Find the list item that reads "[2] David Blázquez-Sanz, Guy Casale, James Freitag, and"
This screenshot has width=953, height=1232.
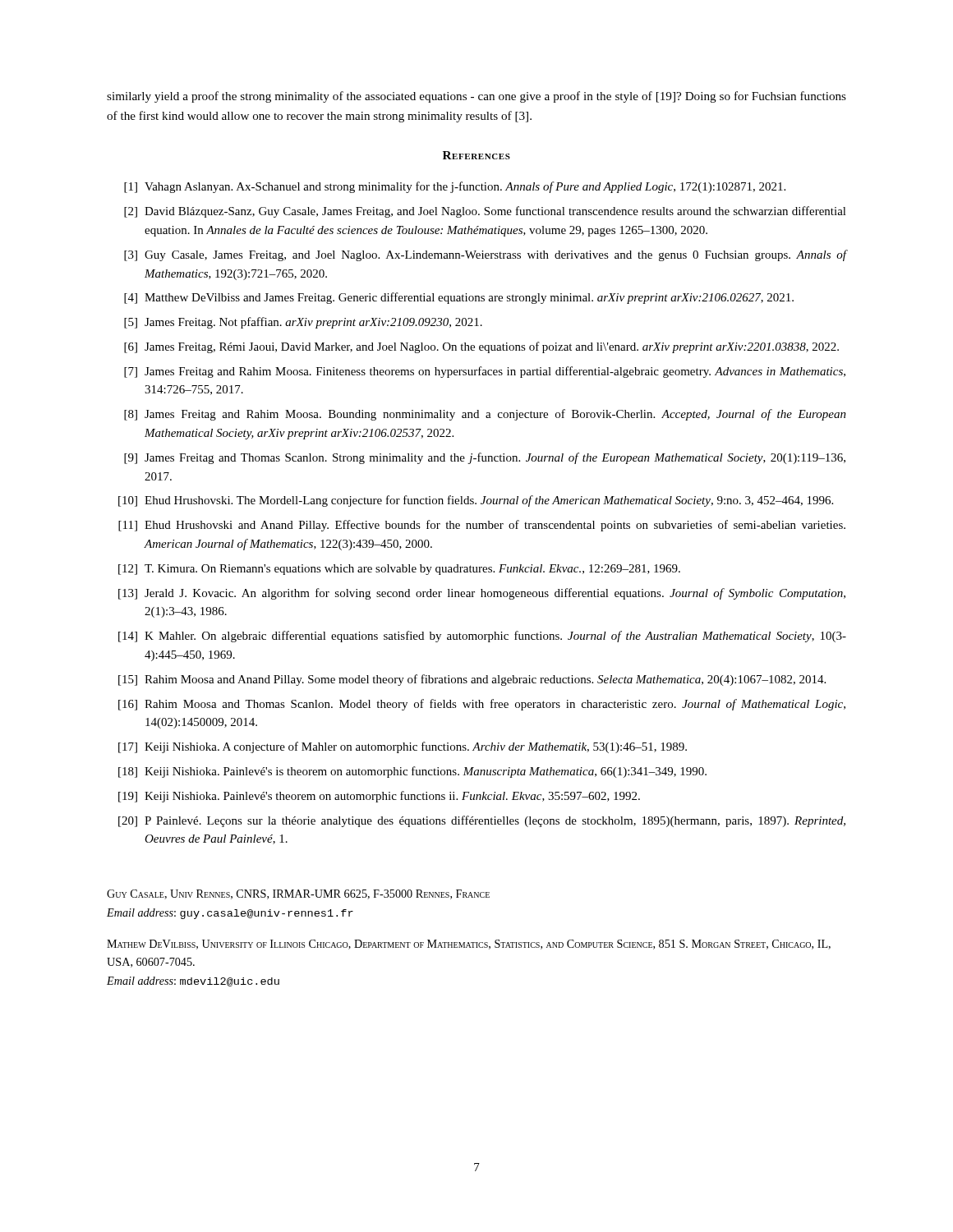[476, 221]
